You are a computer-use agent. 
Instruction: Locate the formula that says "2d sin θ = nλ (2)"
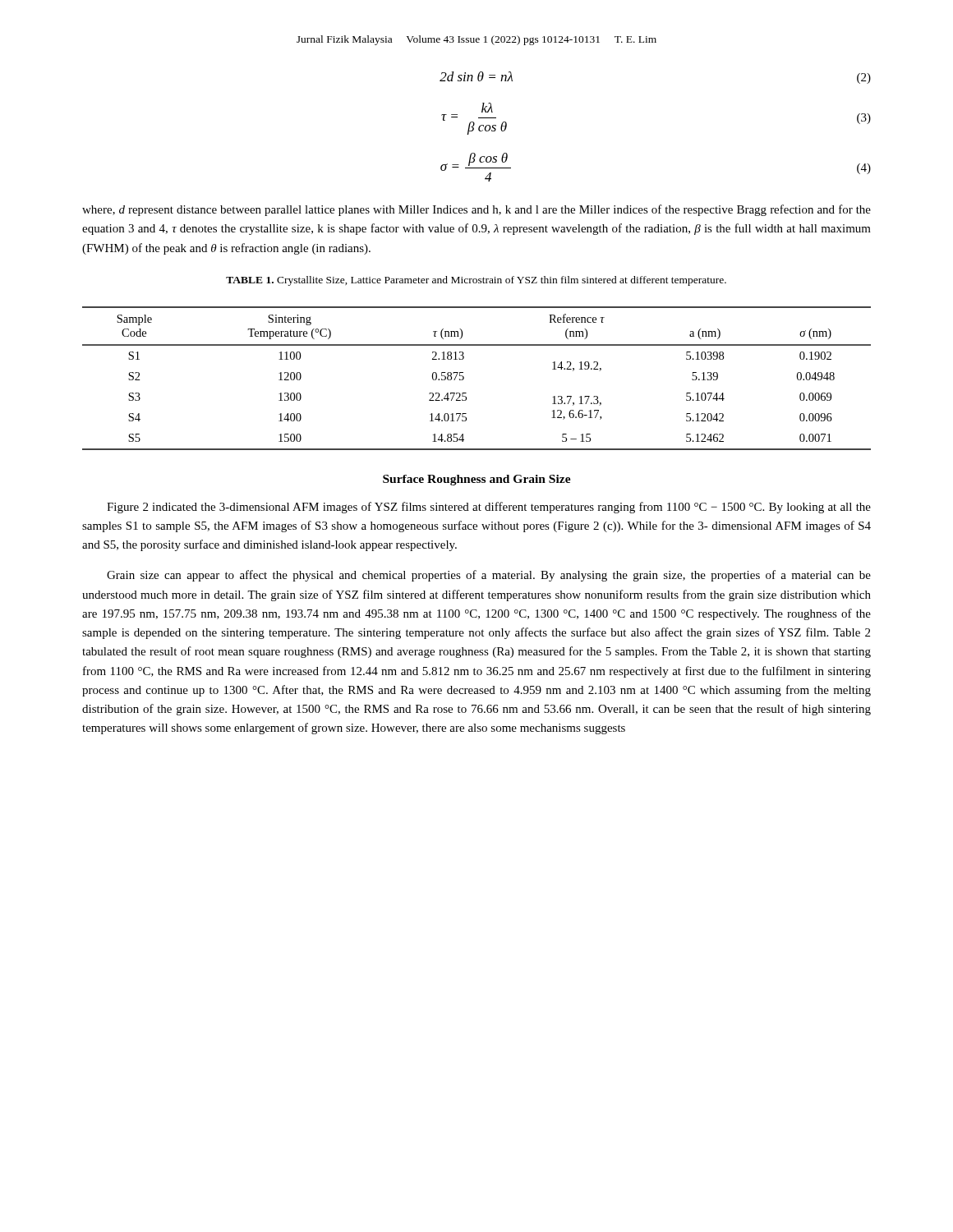[476, 77]
